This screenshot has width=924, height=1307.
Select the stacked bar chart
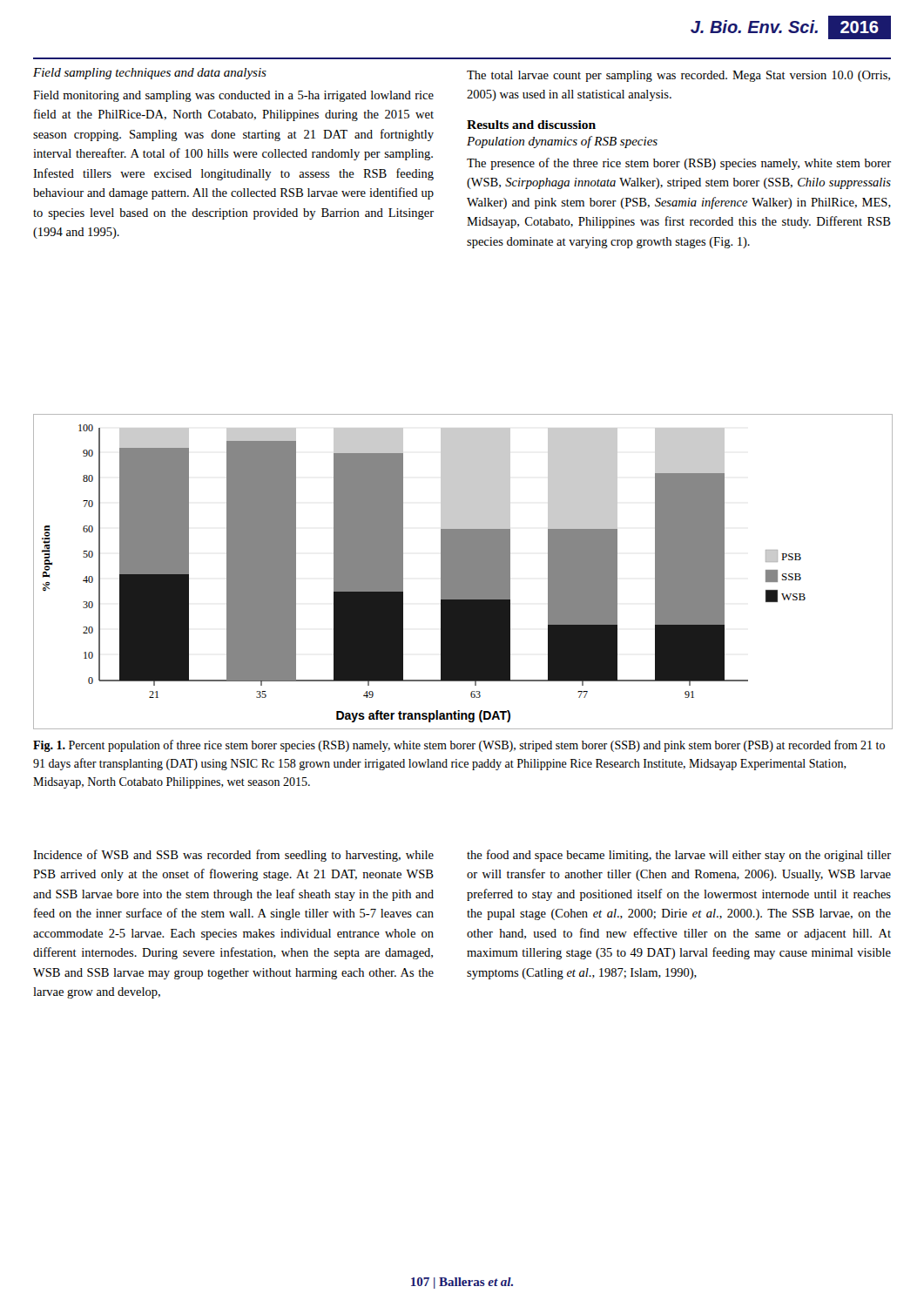click(x=463, y=572)
